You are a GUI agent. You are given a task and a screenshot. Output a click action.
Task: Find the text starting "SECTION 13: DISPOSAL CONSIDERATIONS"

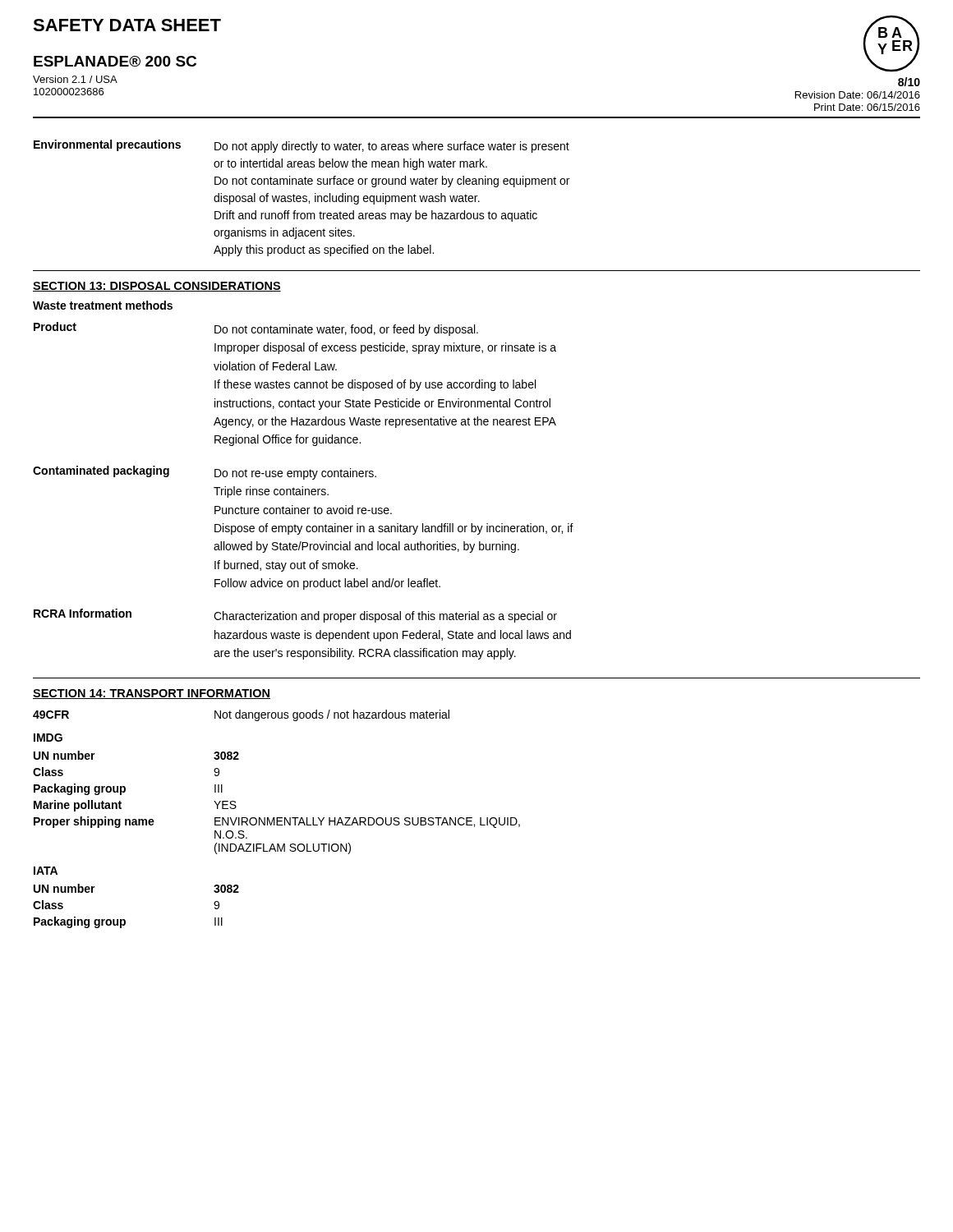pyautogui.click(x=157, y=286)
